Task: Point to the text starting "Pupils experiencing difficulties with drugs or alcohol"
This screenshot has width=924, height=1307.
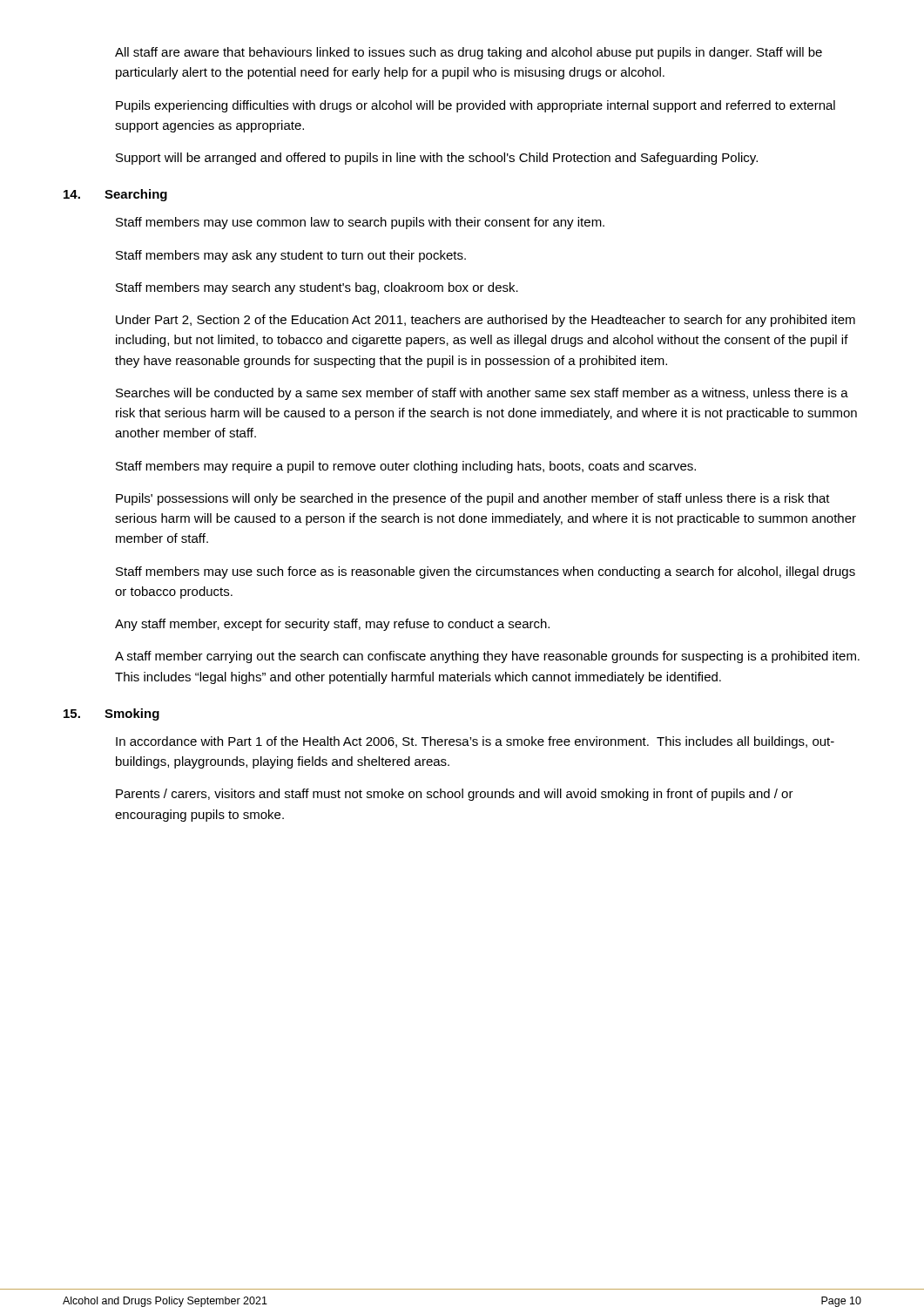Action: (x=475, y=115)
